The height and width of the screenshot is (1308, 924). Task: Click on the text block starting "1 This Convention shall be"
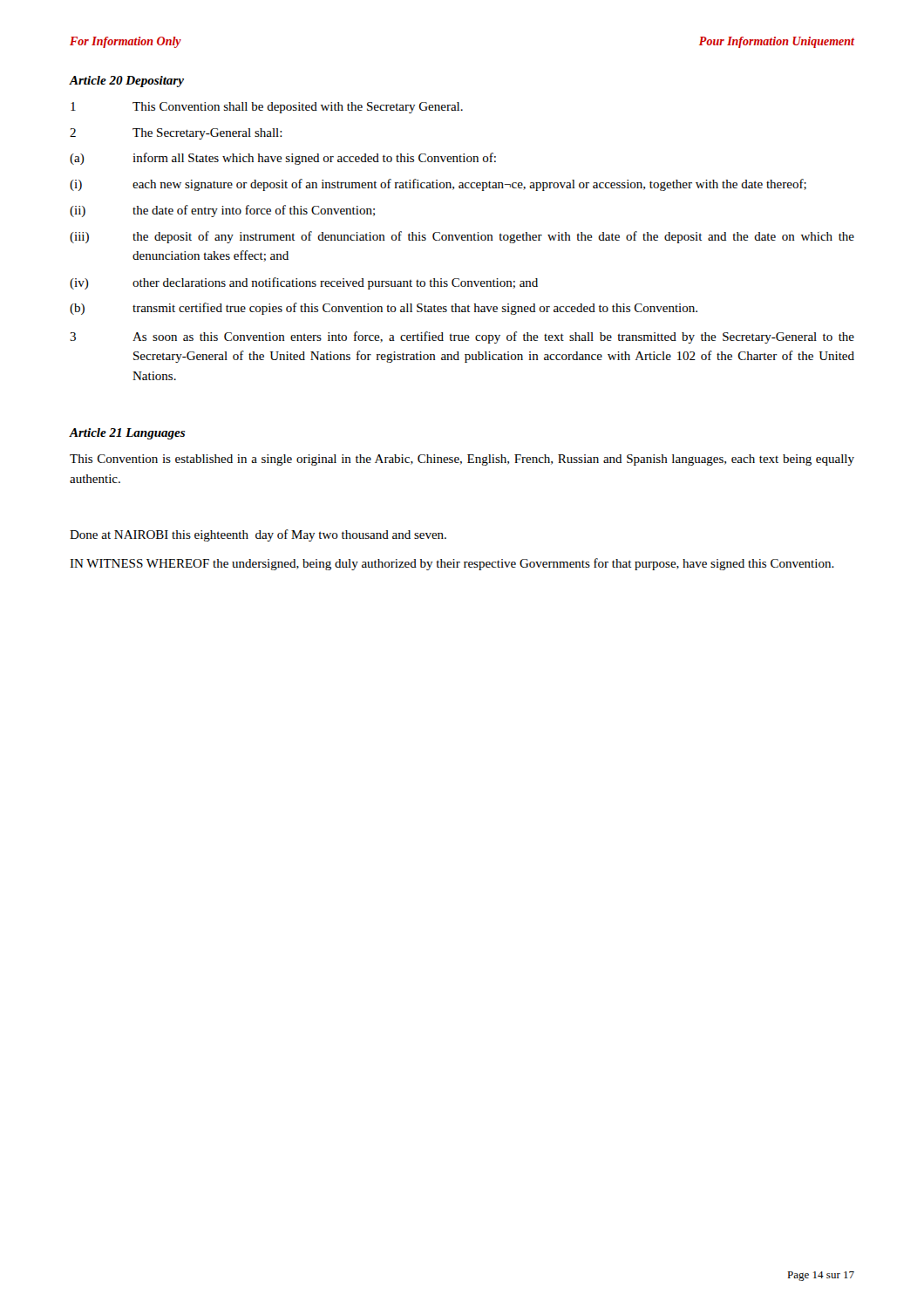click(x=462, y=107)
